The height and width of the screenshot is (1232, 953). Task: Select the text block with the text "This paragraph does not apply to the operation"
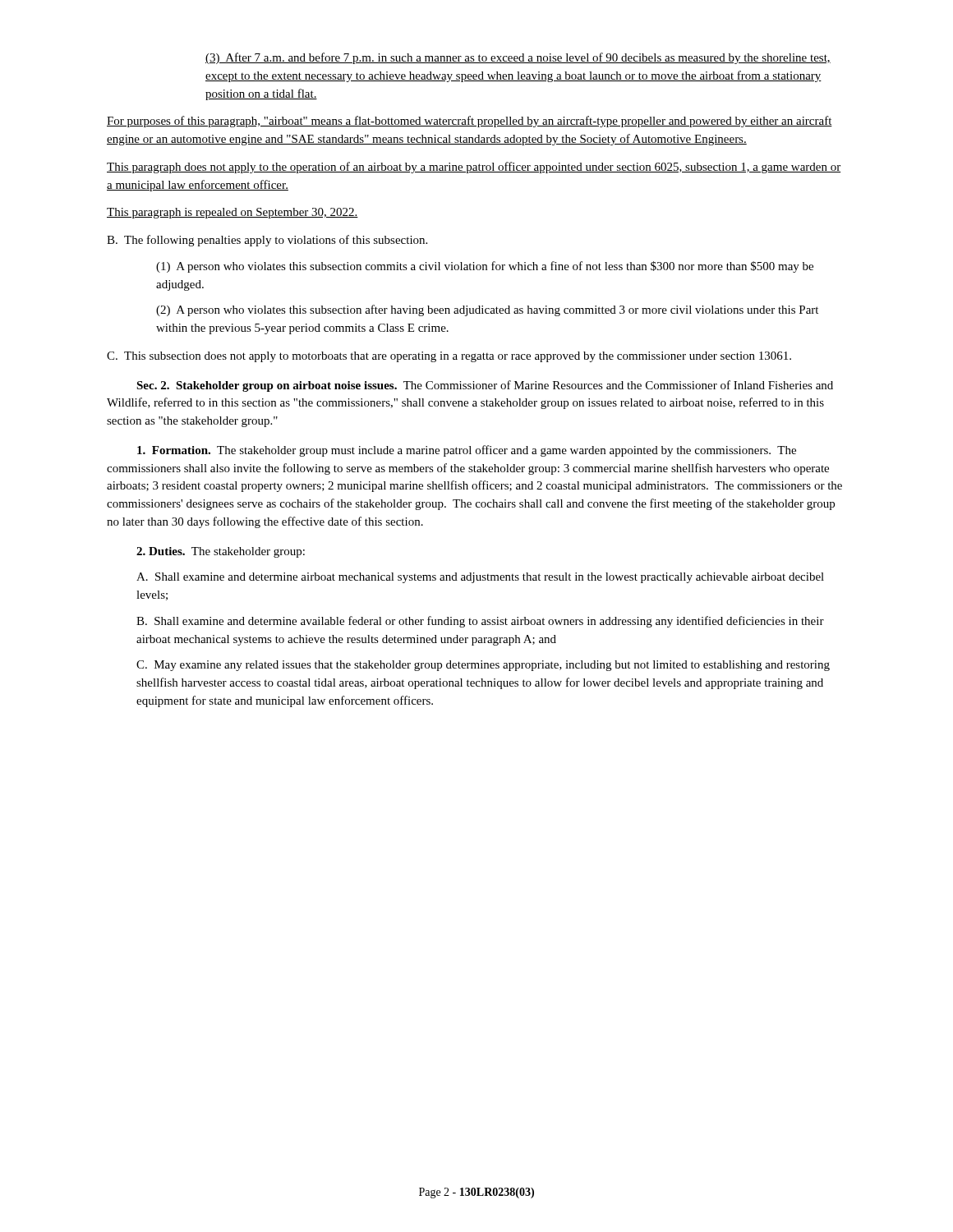pos(476,176)
